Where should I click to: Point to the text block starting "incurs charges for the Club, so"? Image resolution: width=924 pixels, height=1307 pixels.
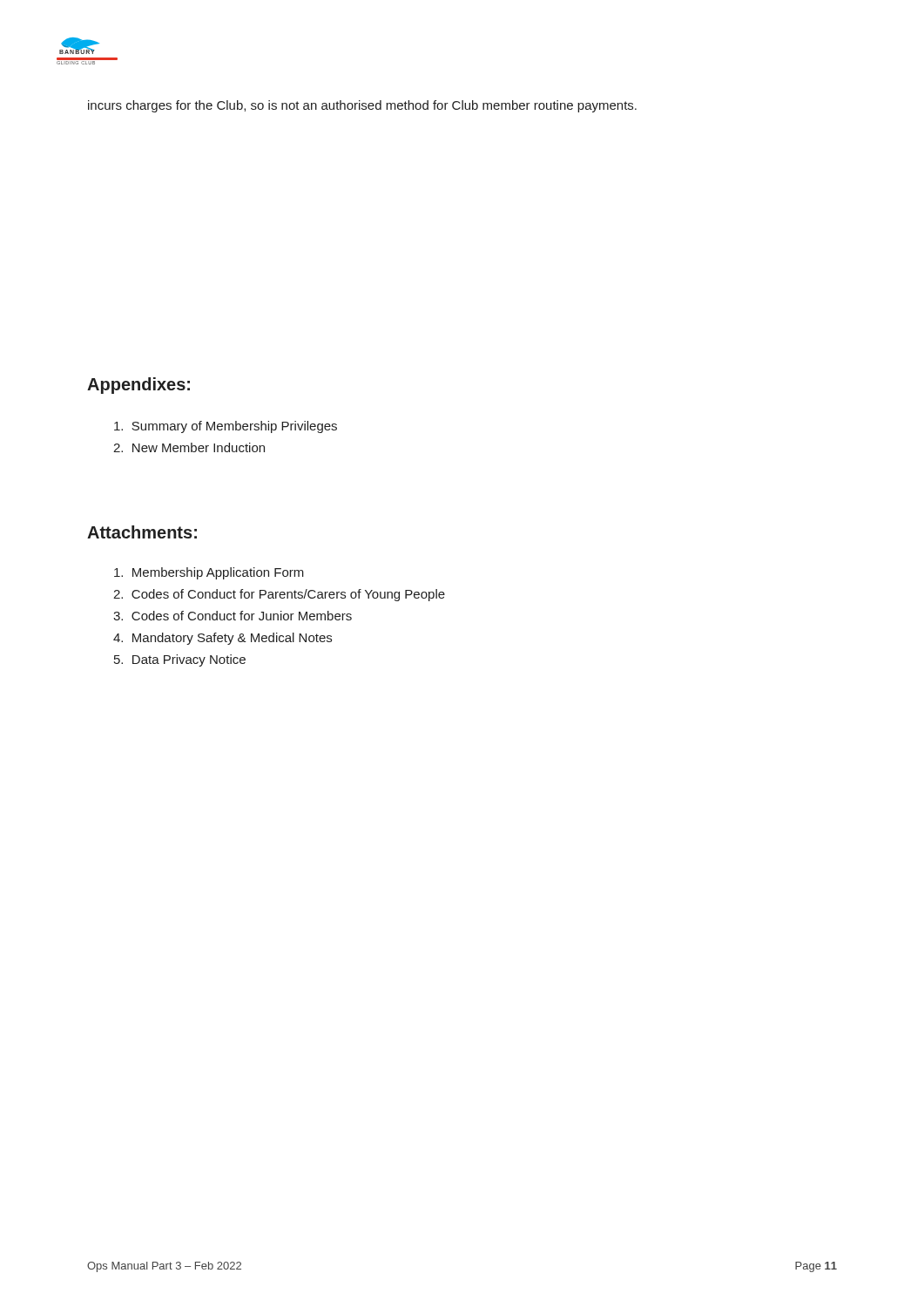coord(362,105)
